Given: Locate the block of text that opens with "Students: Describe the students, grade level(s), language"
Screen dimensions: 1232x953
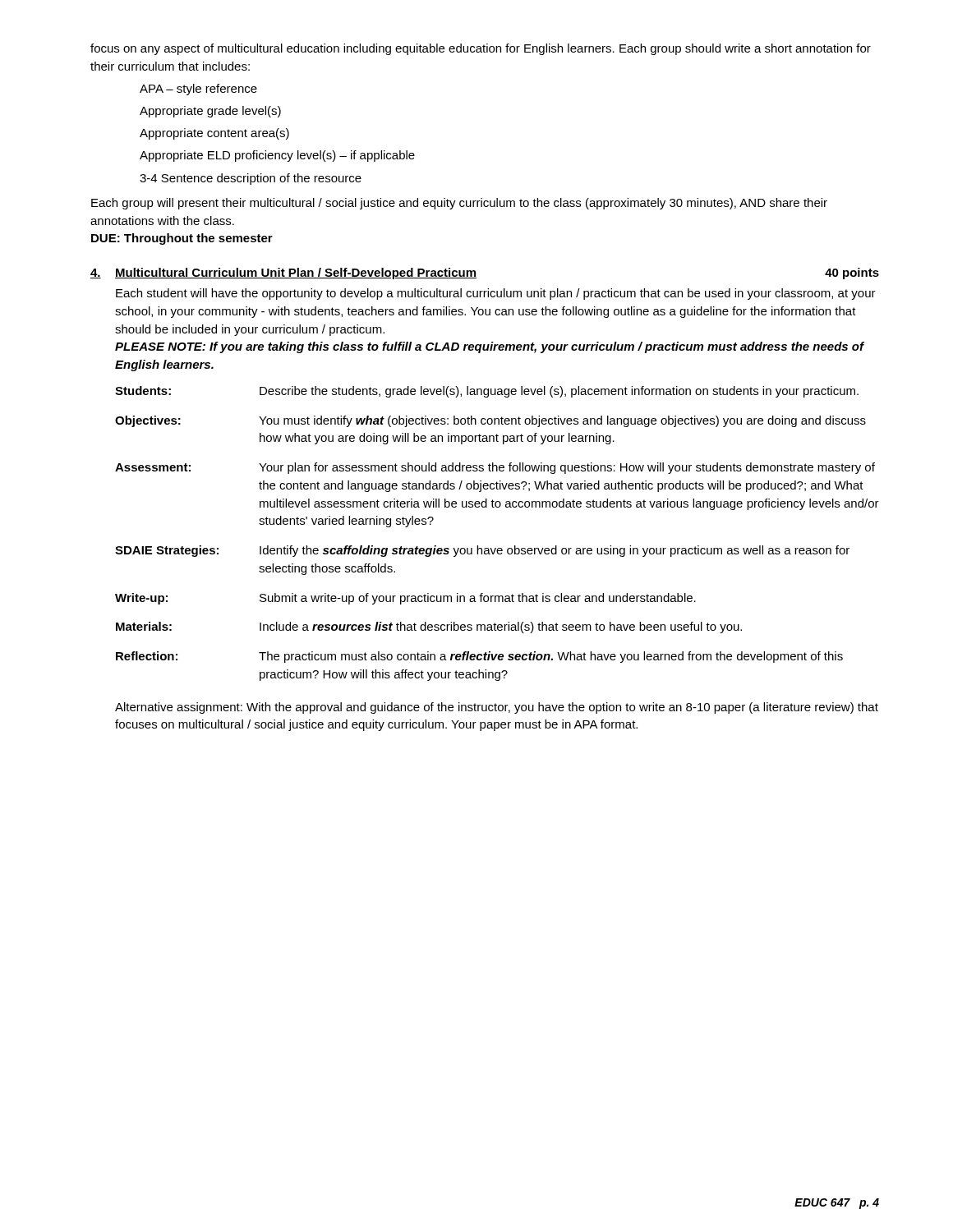Looking at the screenshot, I should (x=497, y=391).
